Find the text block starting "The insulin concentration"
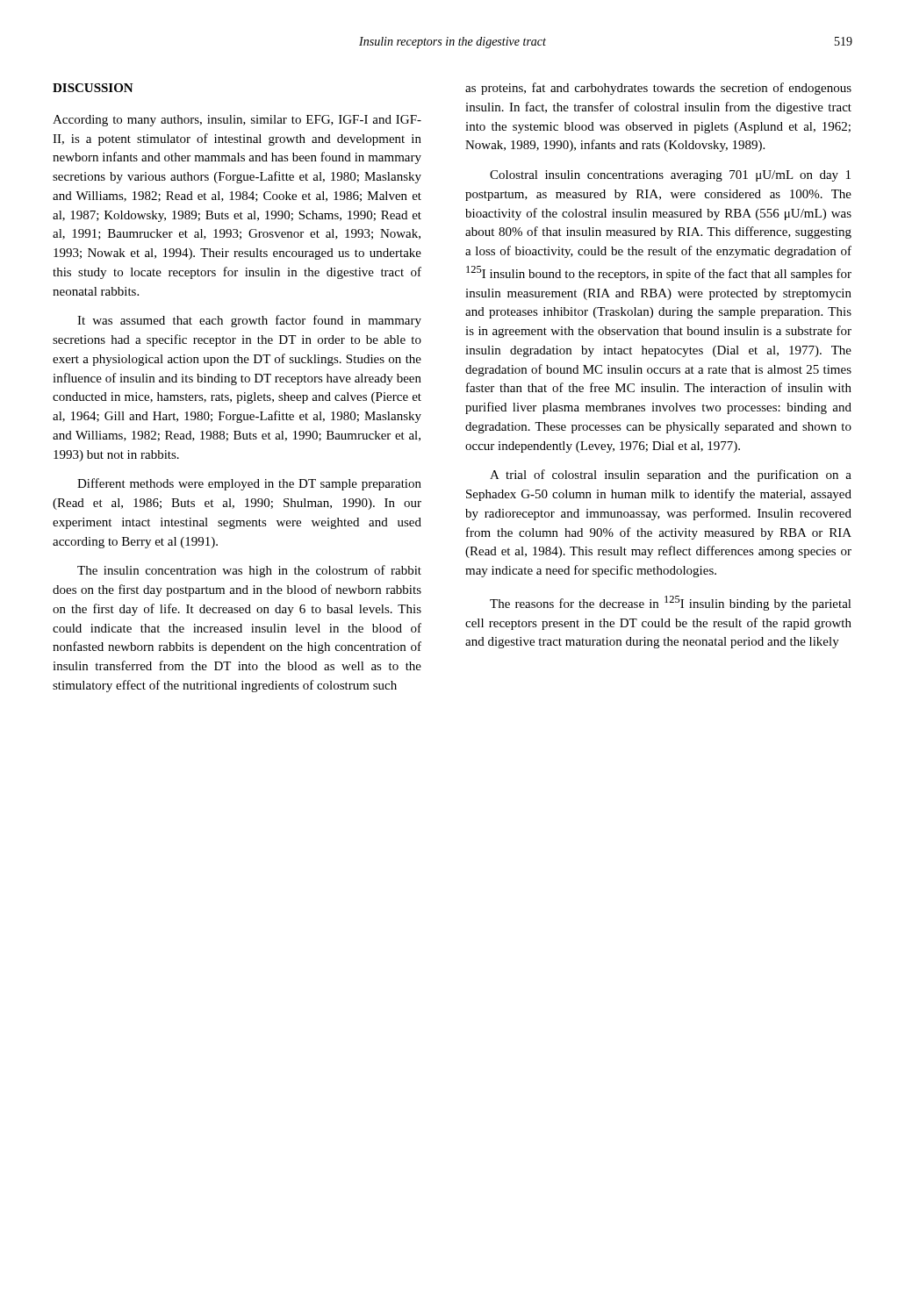 pyautogui.click(x=237, y=628)
